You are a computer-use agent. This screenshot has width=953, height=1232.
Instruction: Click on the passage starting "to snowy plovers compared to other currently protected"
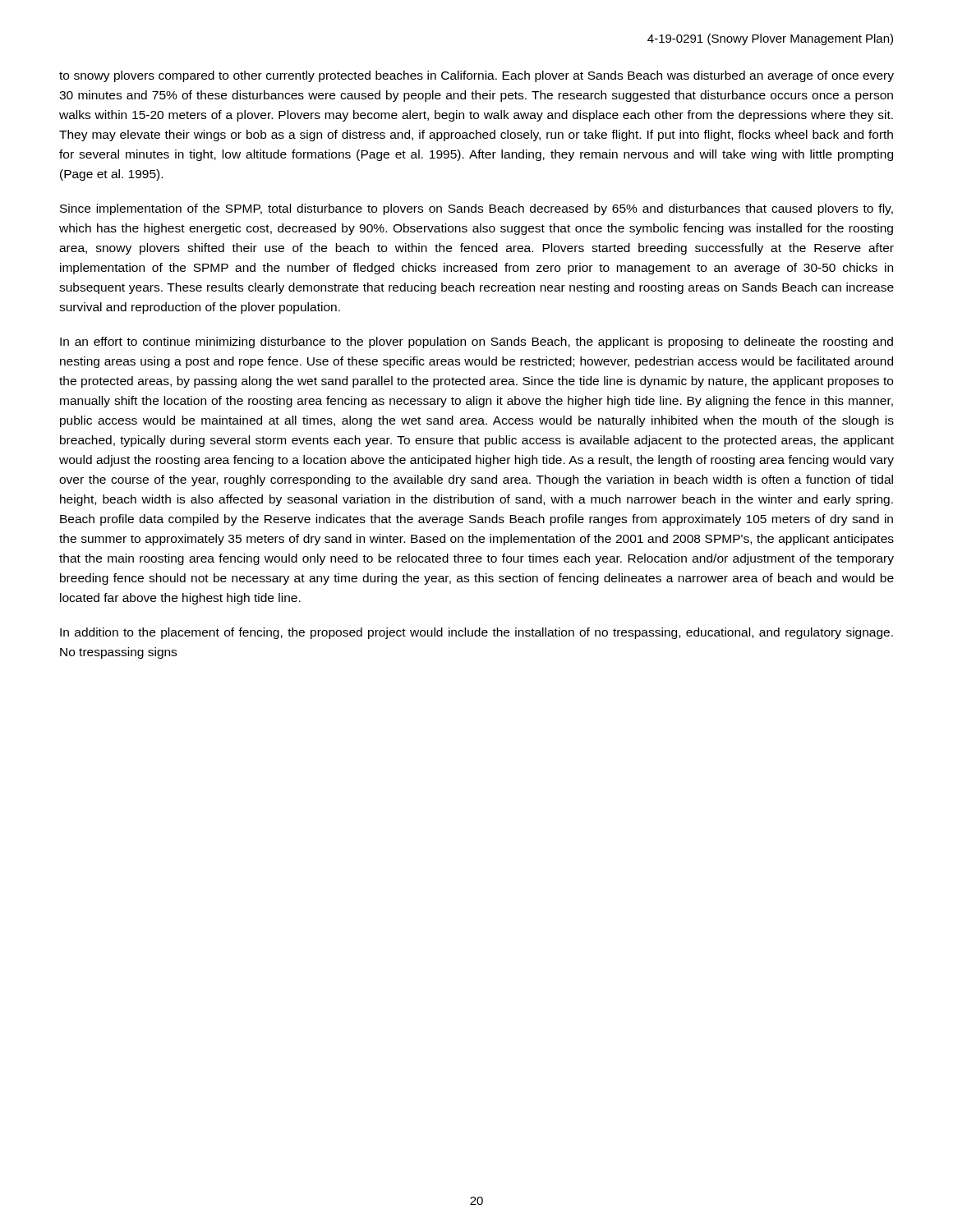[x=476, y=124]
